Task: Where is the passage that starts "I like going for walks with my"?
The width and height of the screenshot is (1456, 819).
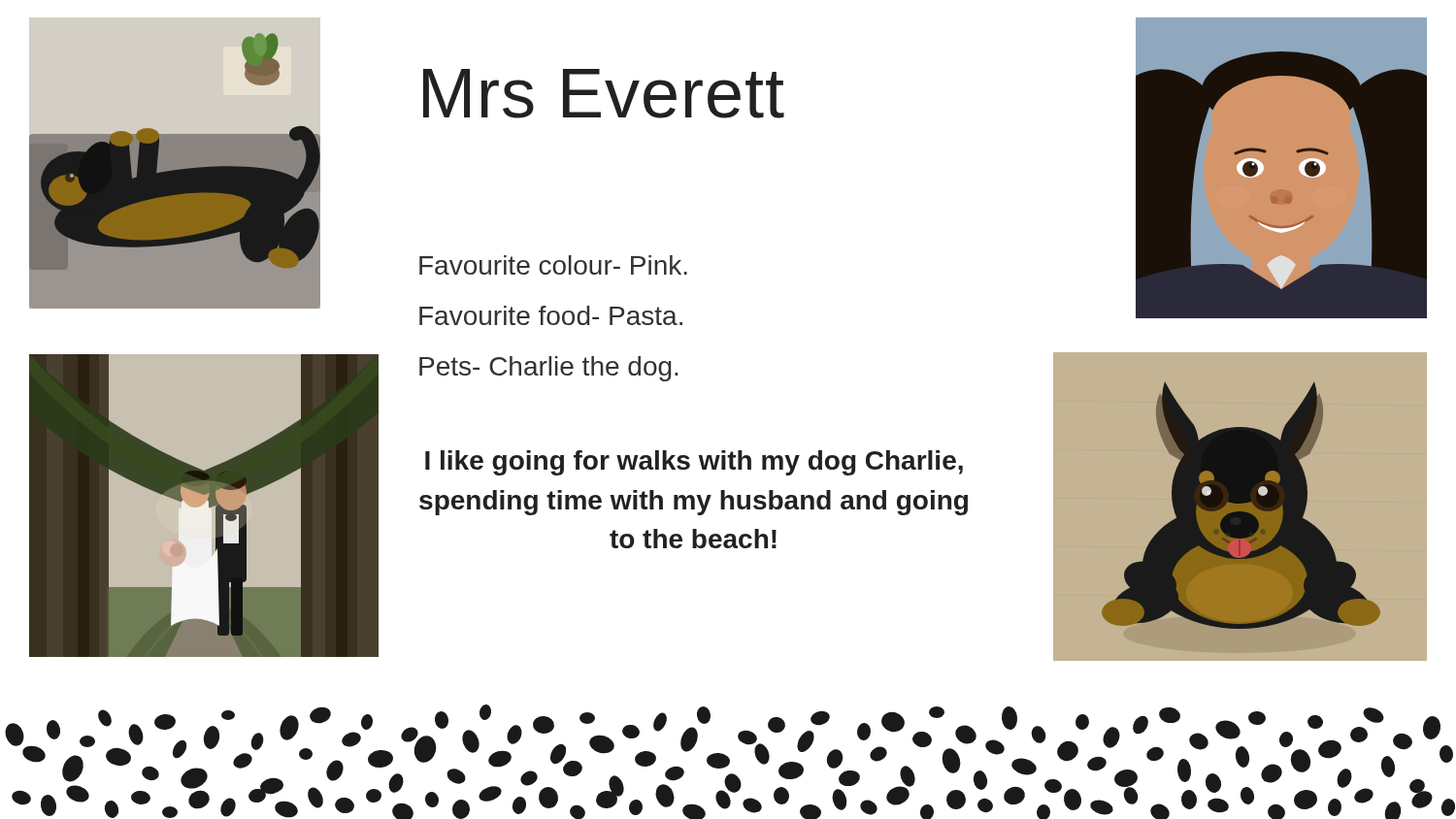Action: point(694,500)
